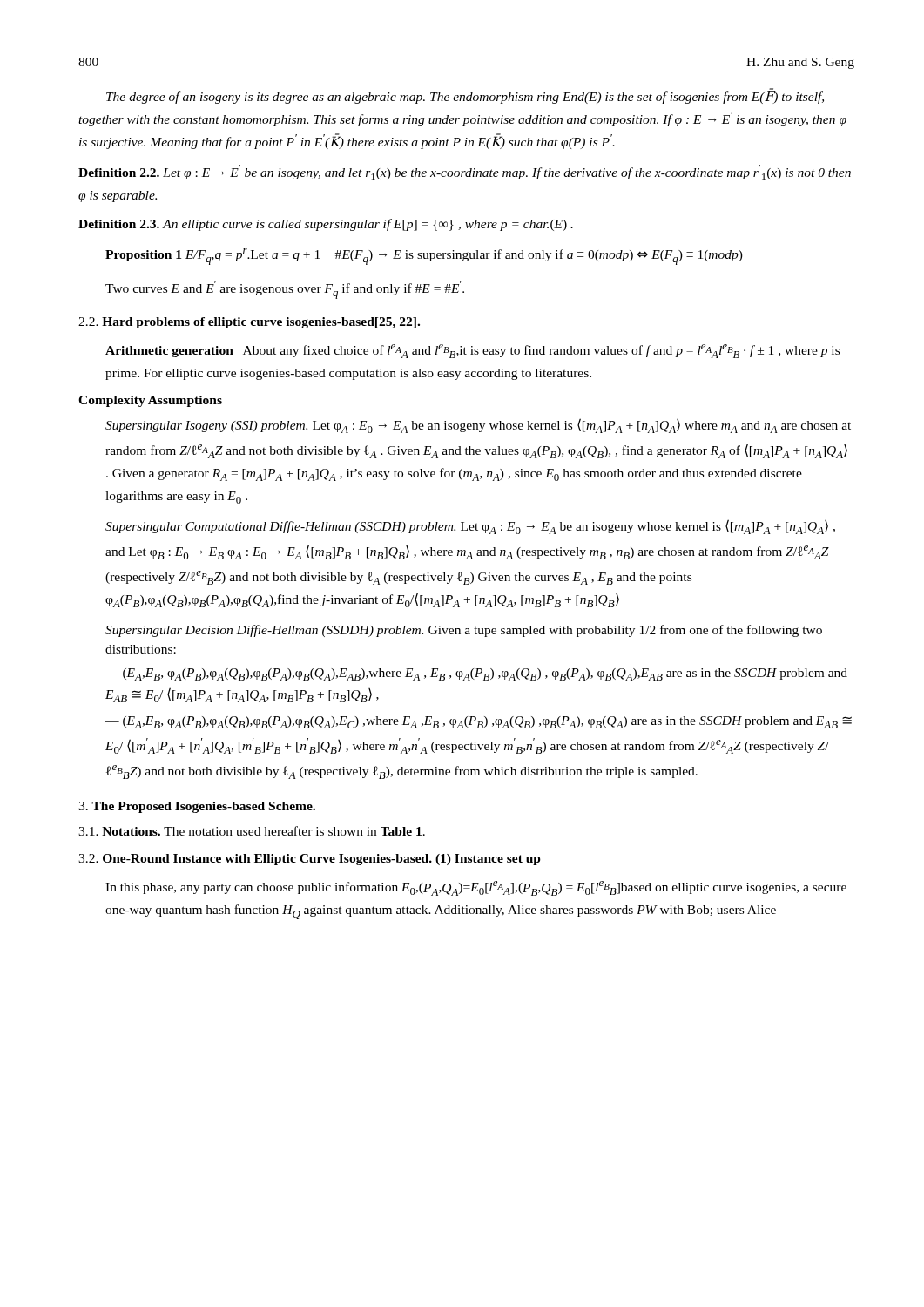Locate the section header that opens with "3.1. Notations. The notation used hereafter is shown"
Screen dimensions: 1307x924
tap(252, 831)
